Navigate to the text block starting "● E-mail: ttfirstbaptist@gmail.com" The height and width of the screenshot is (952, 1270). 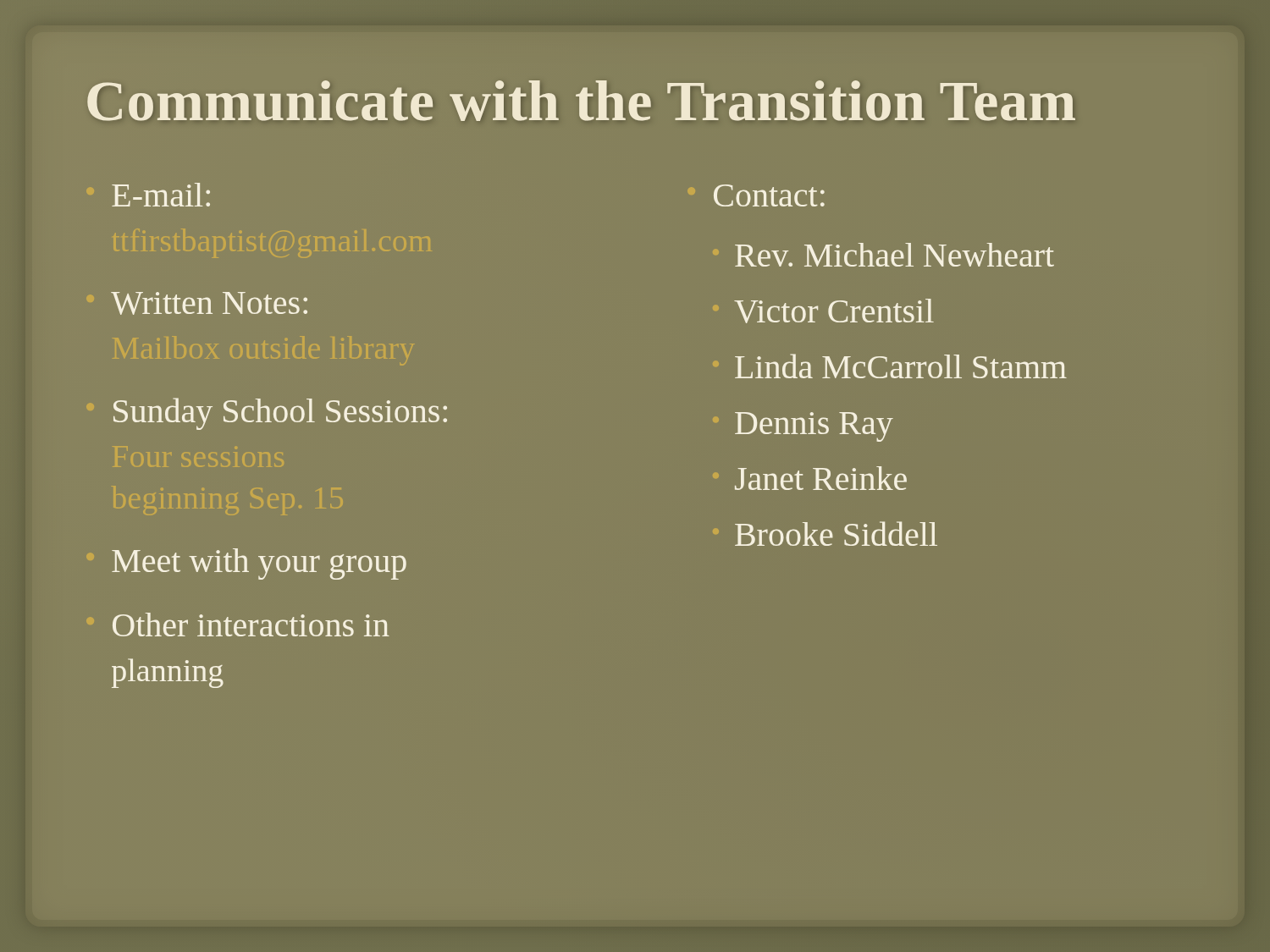point(161,195)
